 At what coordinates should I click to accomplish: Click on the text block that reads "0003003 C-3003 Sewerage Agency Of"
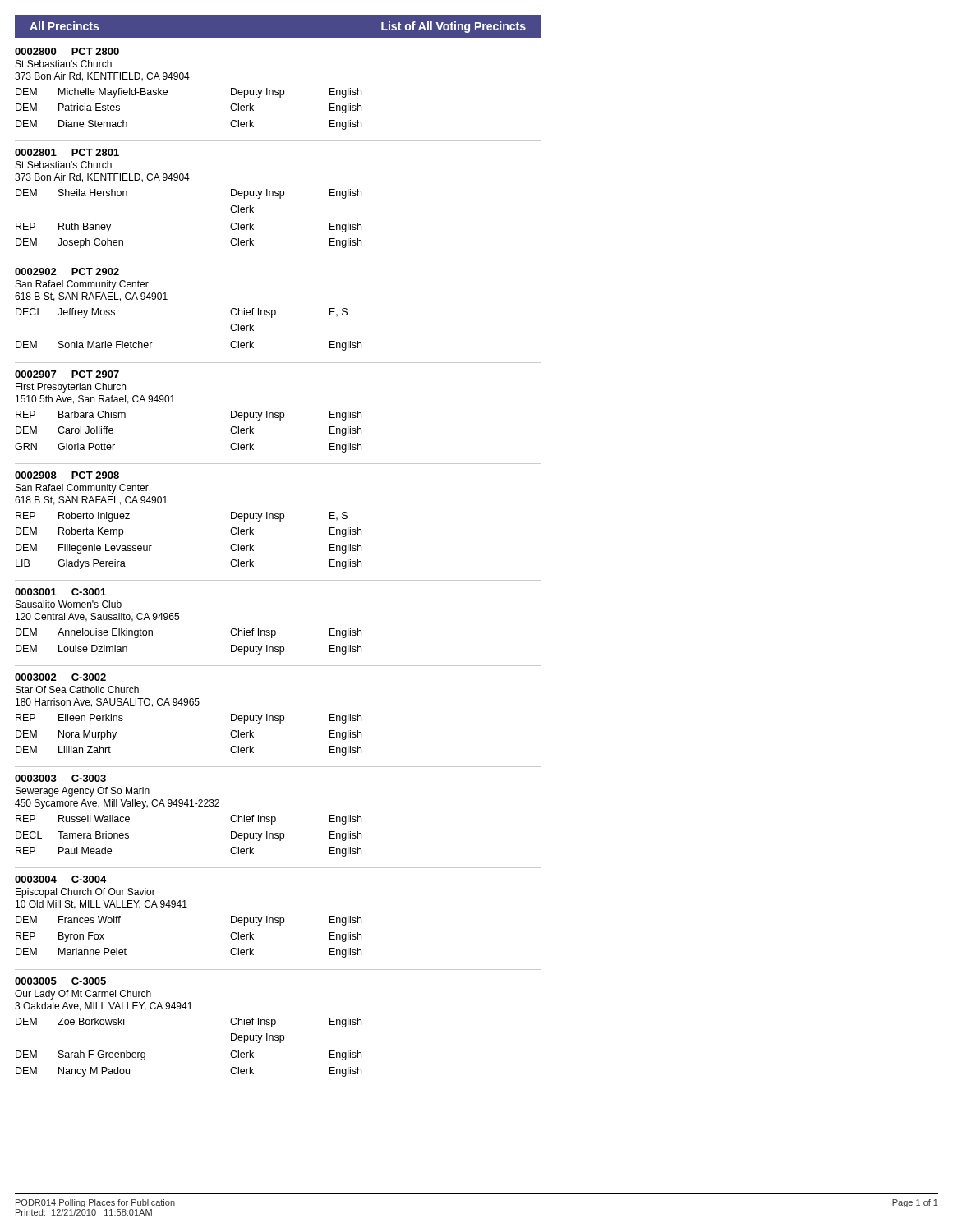(278, 816)
